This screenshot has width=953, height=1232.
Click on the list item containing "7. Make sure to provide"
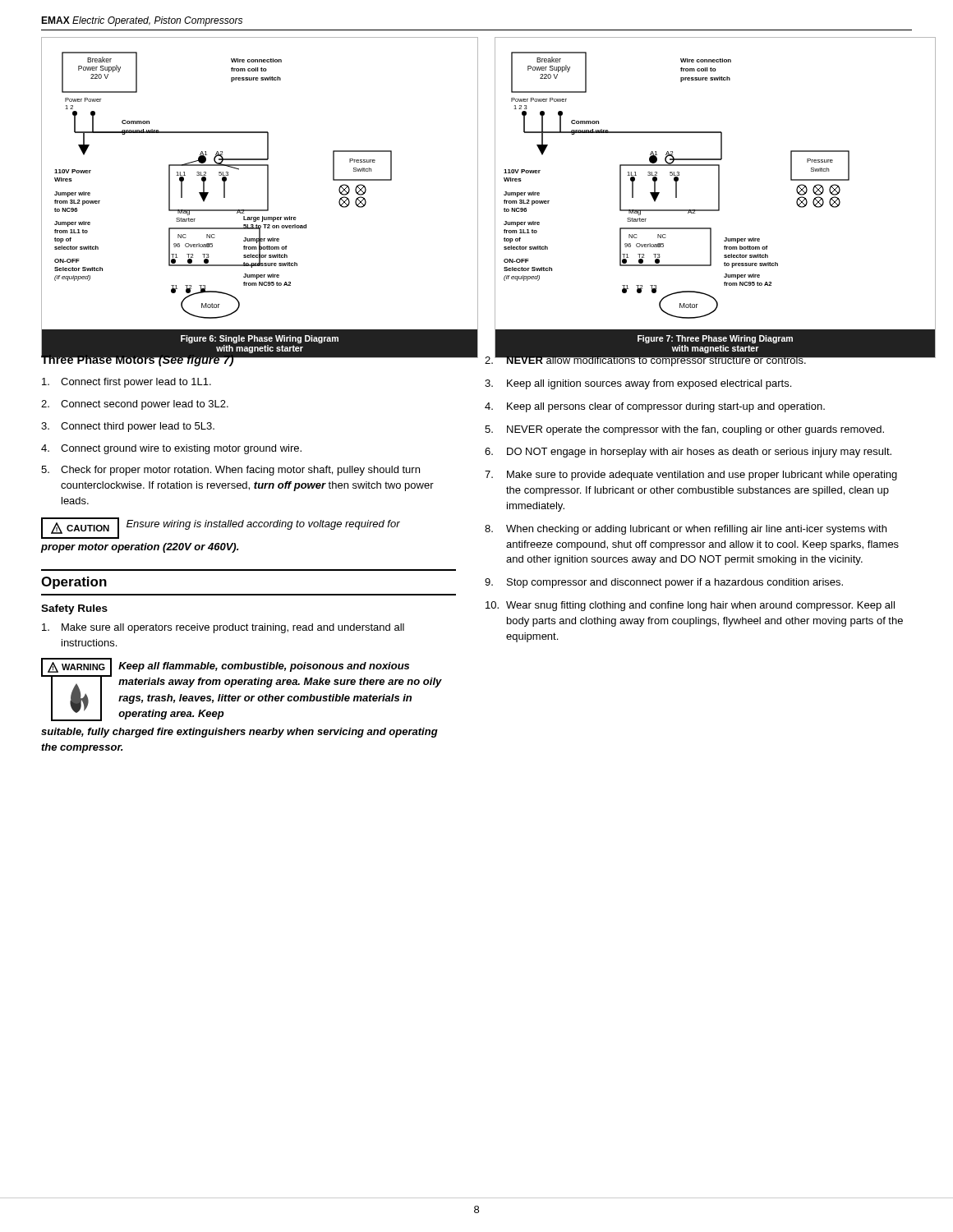point(698,491)
